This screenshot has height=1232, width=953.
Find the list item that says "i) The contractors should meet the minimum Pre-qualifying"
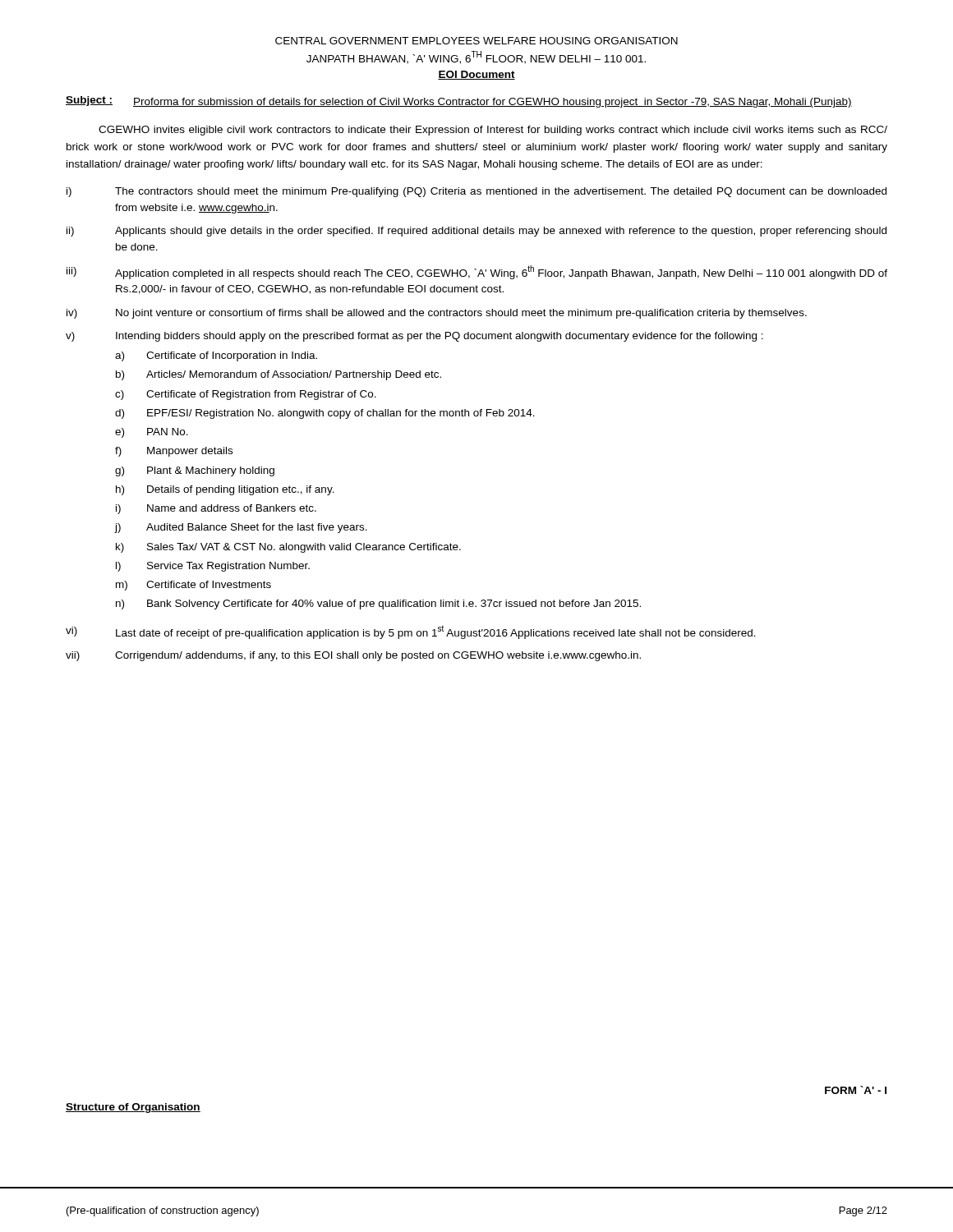coord(476,199)
